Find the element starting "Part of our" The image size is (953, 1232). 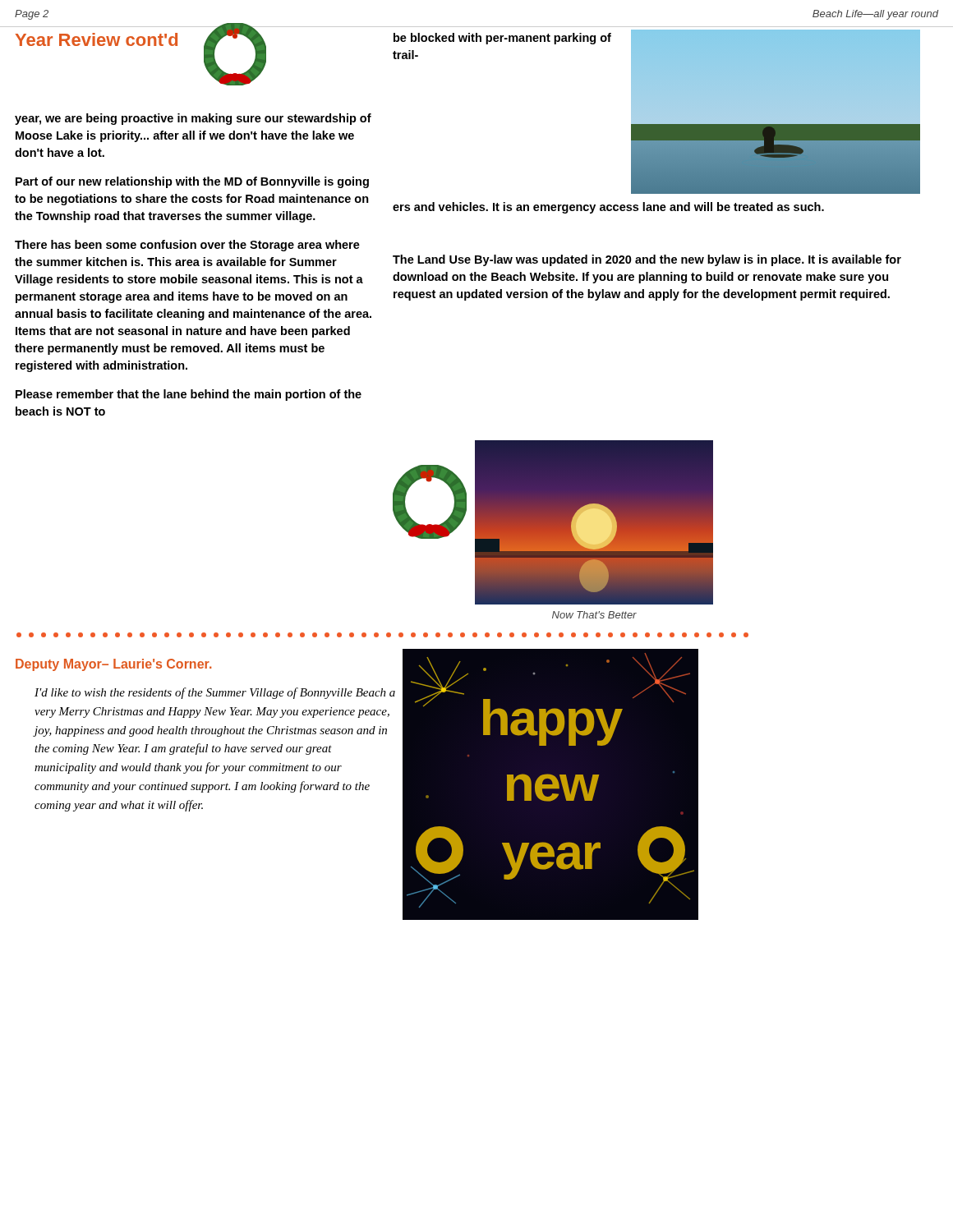point(192,199)
